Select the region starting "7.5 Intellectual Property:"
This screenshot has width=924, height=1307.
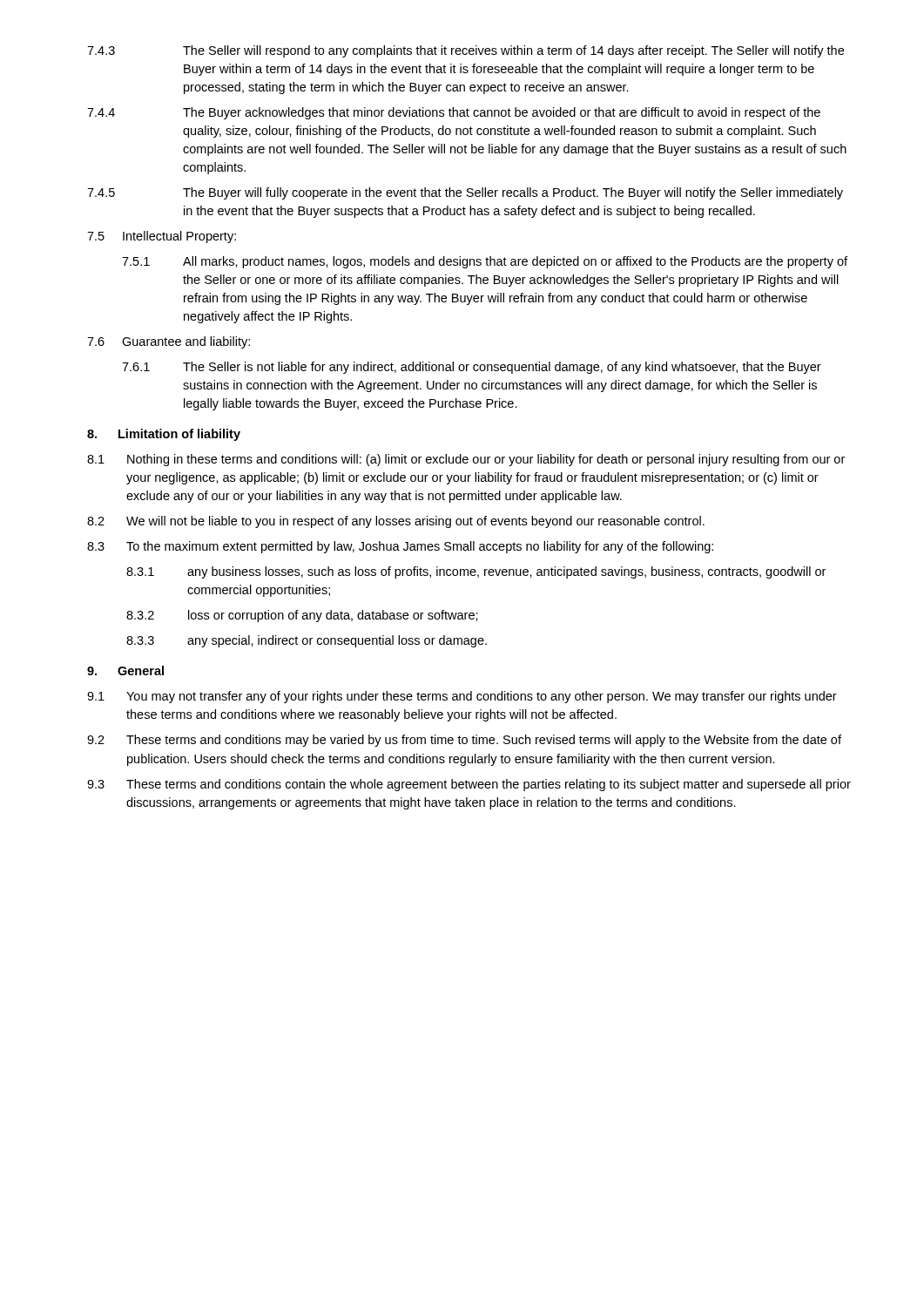(x=162, y=237)
